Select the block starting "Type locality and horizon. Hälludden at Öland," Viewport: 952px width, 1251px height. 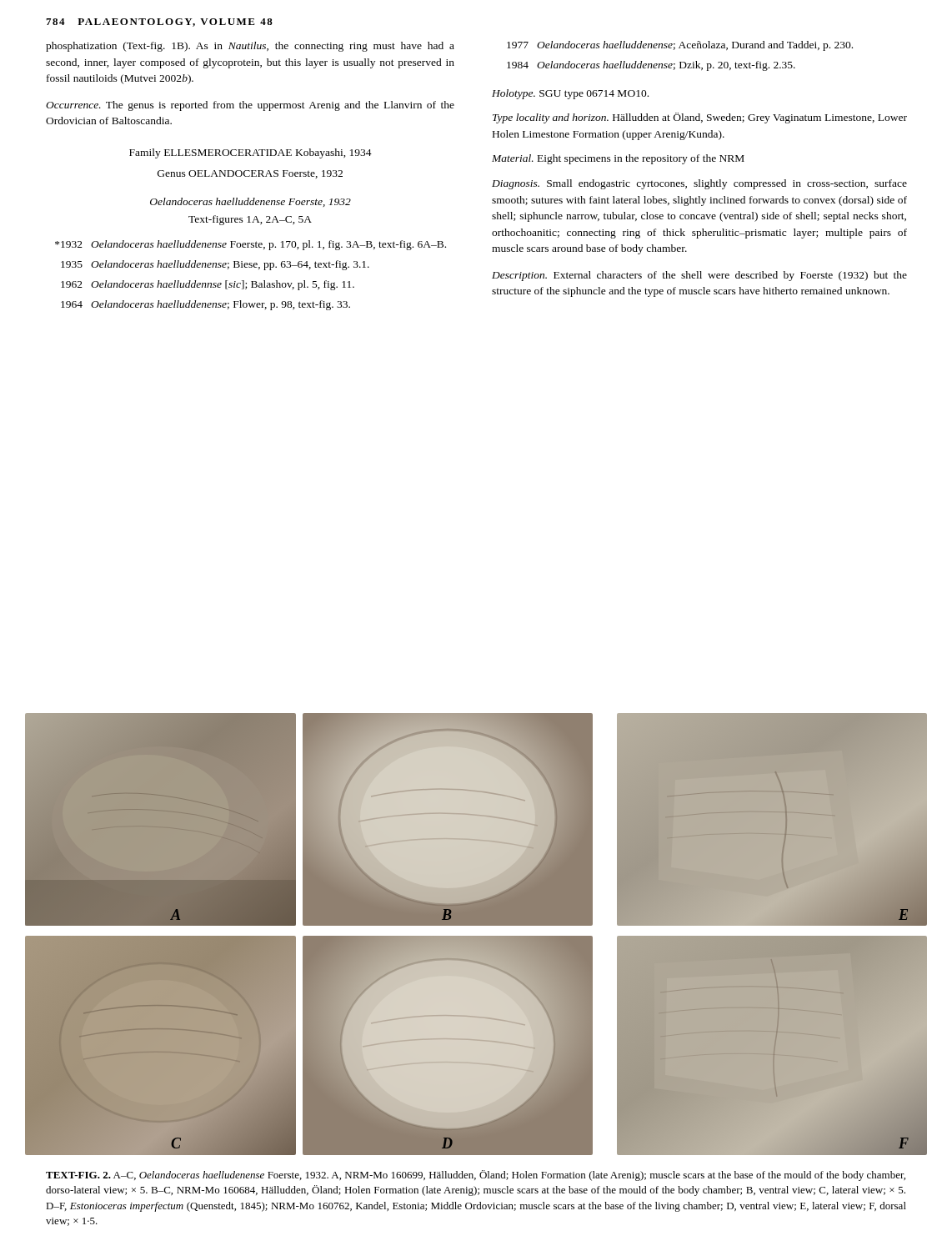tap(699, 126)
